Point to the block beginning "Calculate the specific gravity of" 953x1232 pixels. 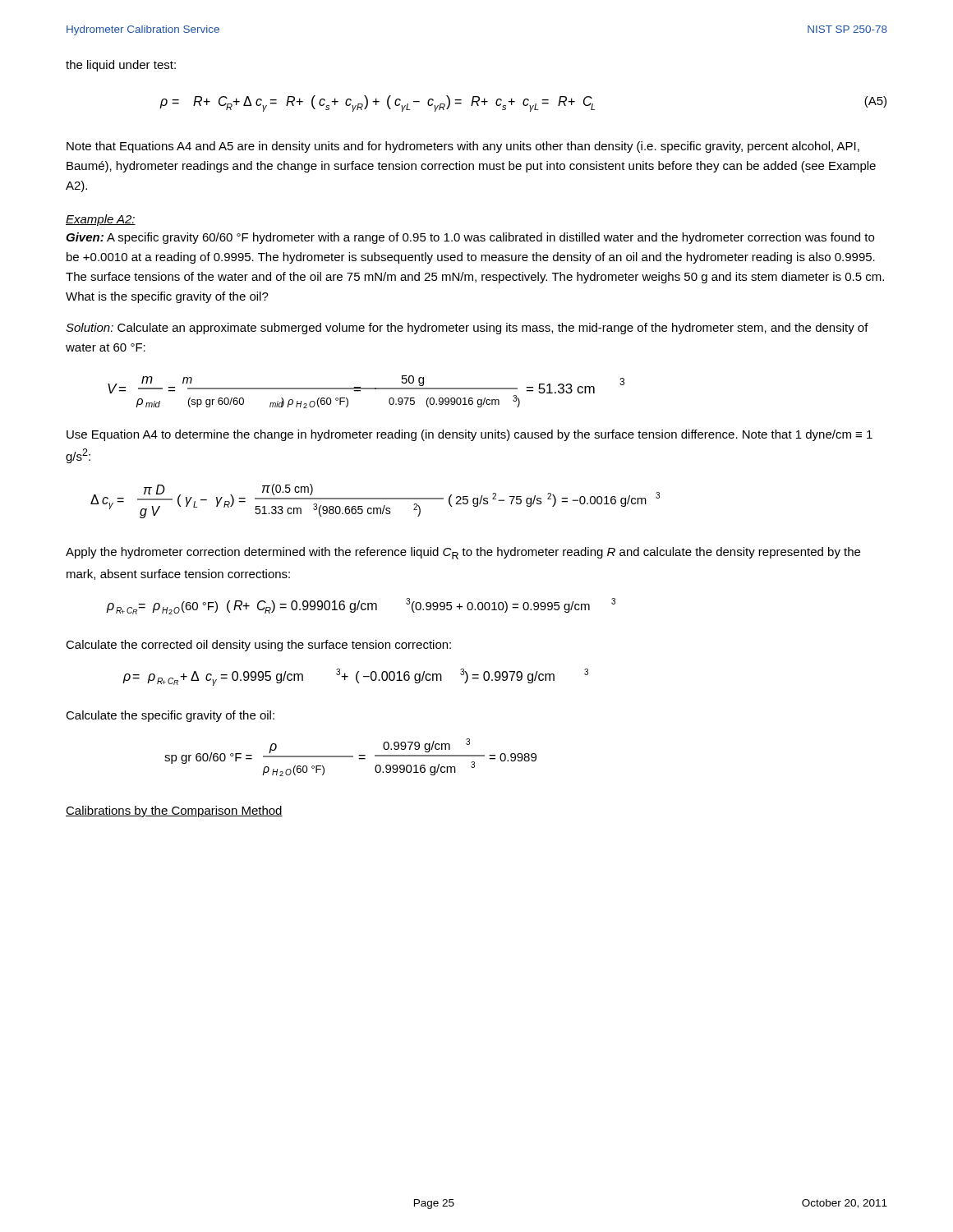point(171,715)
